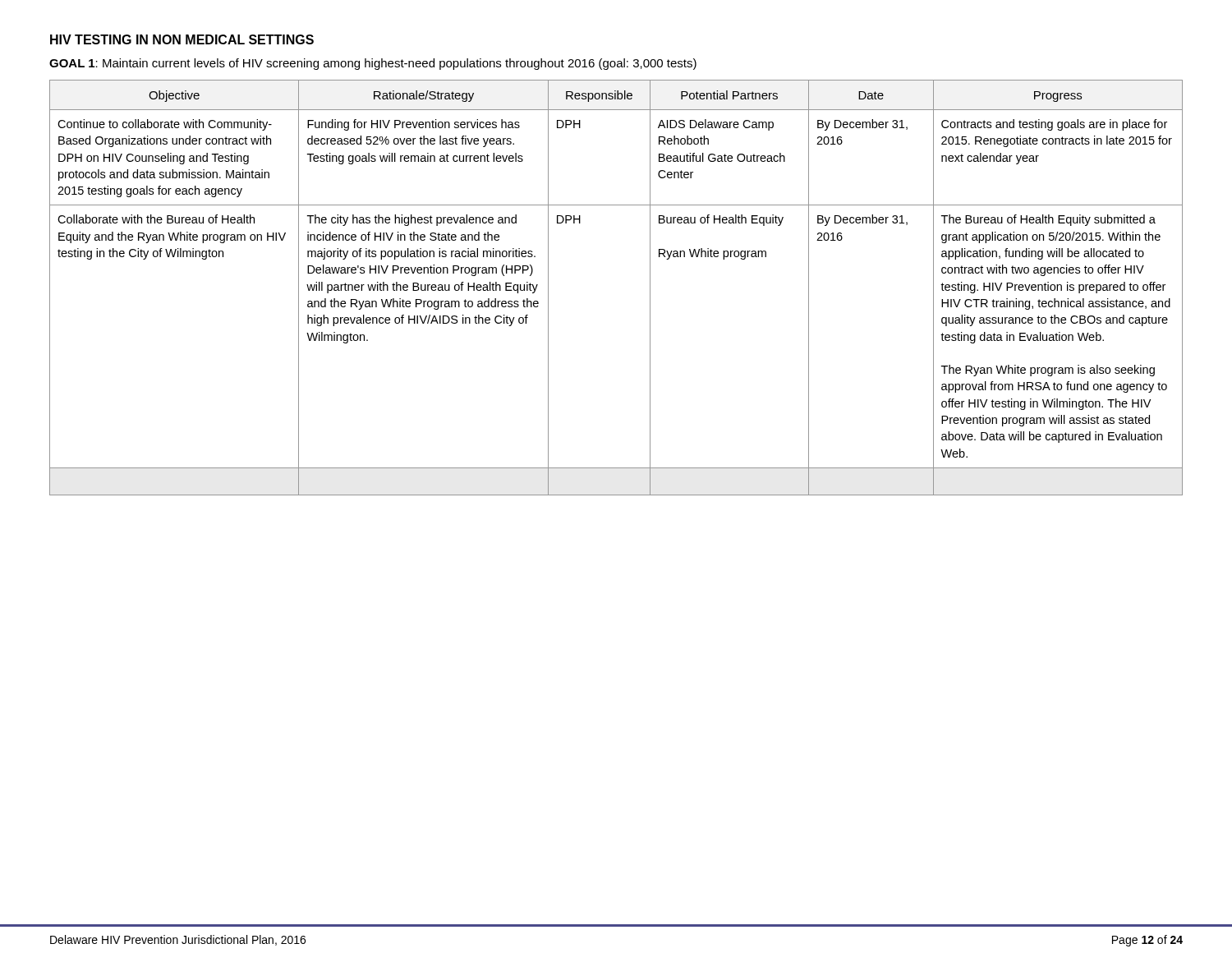Find a table
This screenshot has height=953, width=1232.
click(616, 288)
